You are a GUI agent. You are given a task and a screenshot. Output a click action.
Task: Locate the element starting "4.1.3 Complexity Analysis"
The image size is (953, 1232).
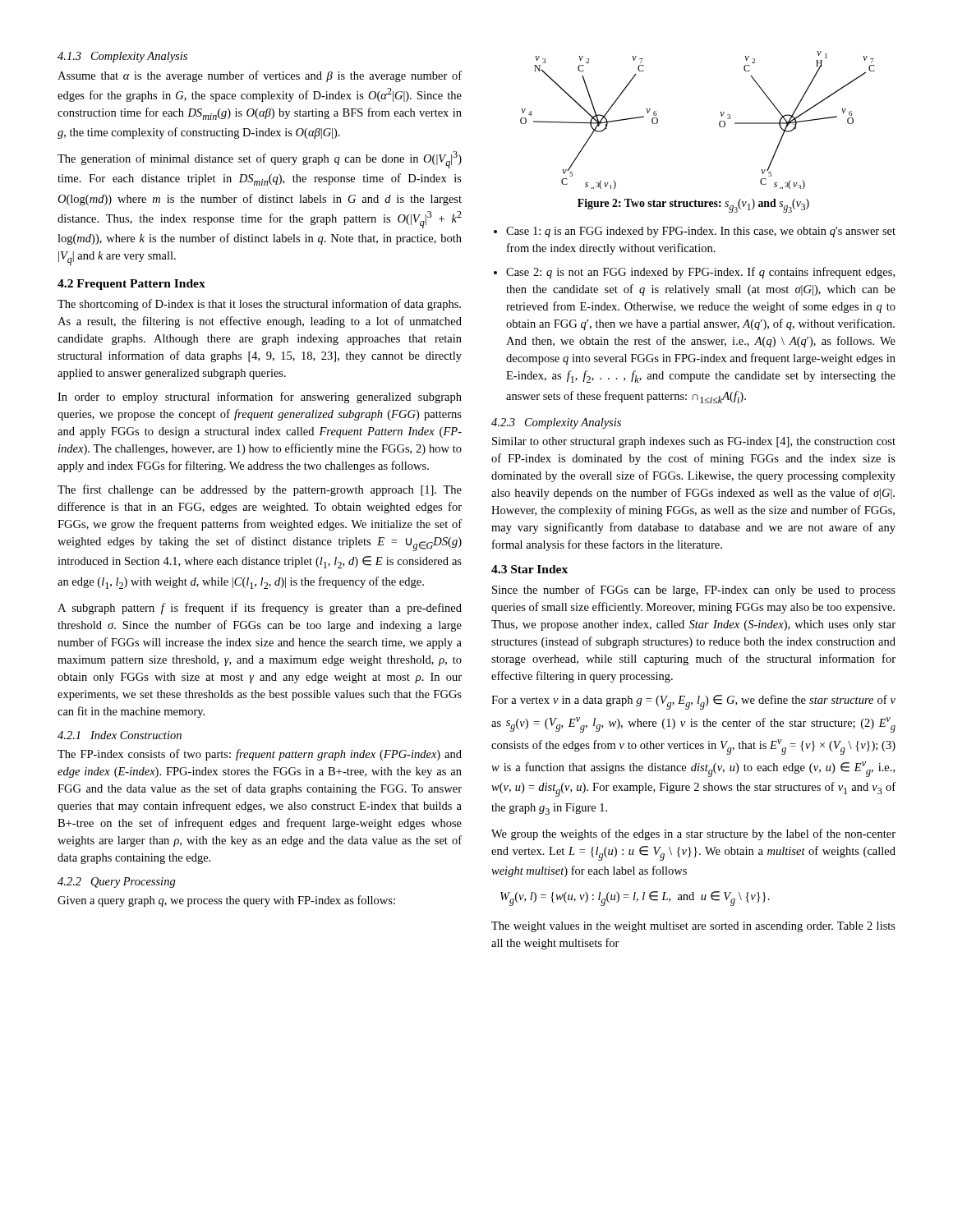pyautogui.click(x=123, y=56)
